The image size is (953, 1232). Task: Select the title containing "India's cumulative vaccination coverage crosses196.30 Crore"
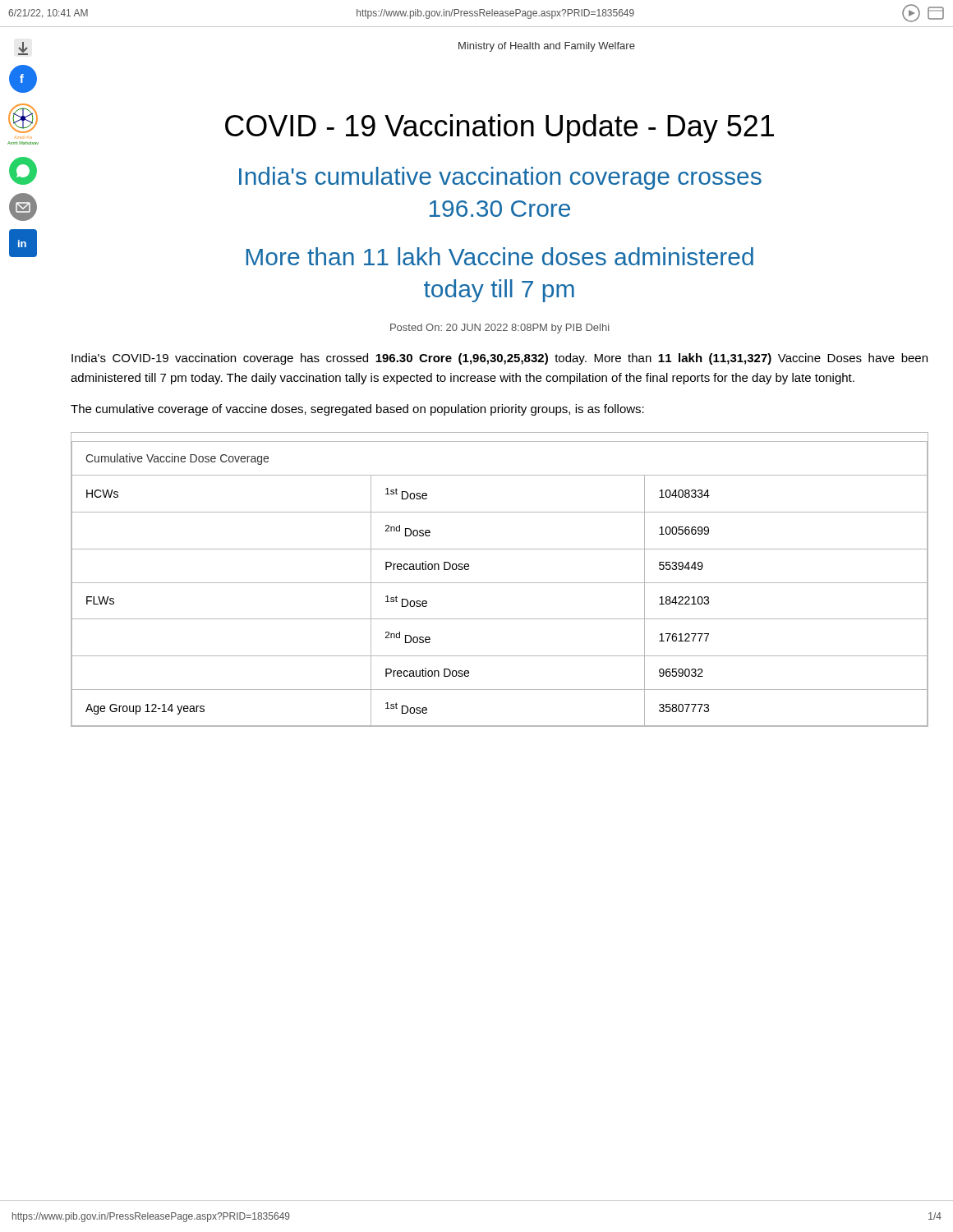(499, 192)
